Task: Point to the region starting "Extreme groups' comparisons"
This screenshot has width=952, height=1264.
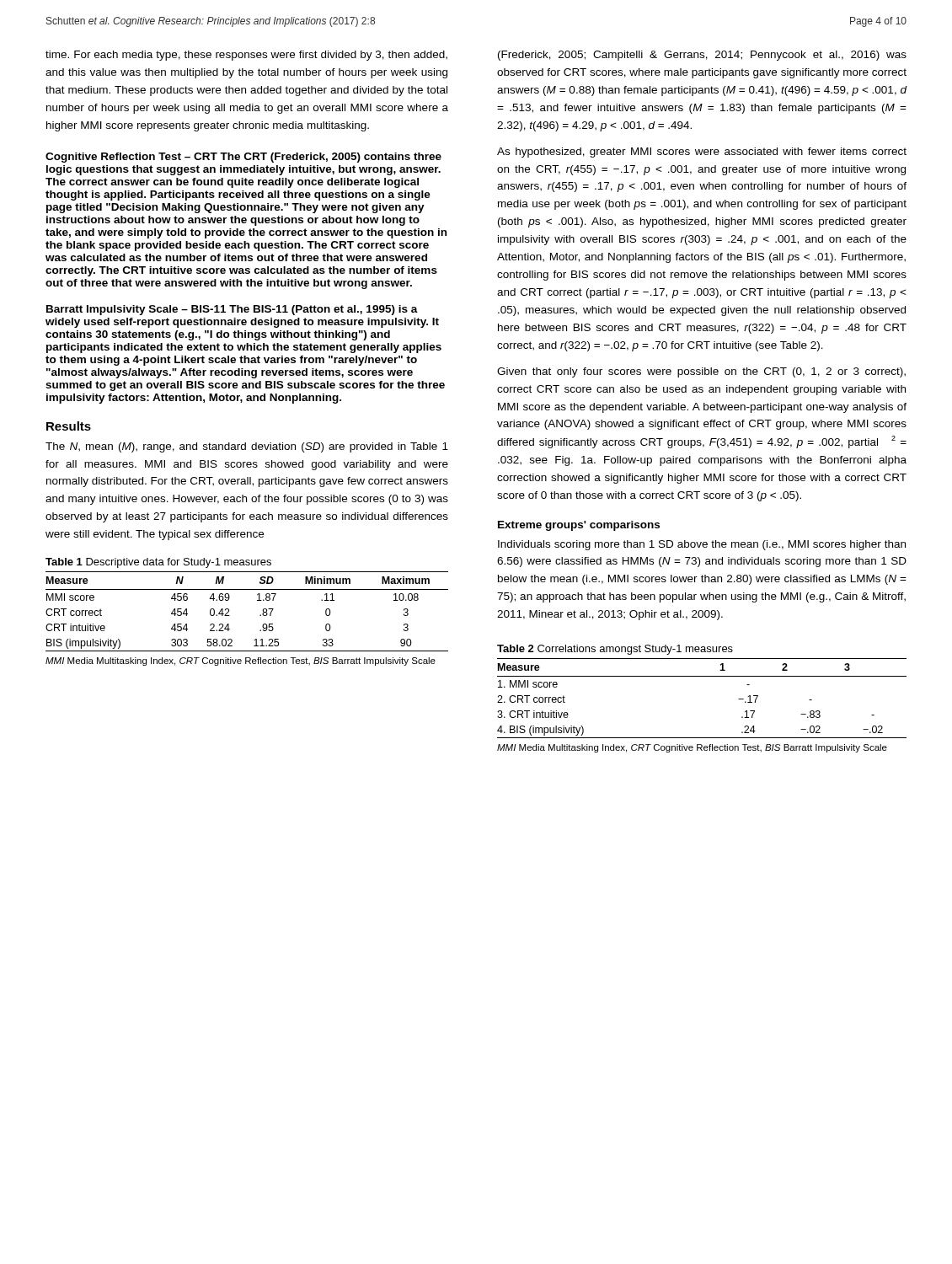Action: point(579,524)
